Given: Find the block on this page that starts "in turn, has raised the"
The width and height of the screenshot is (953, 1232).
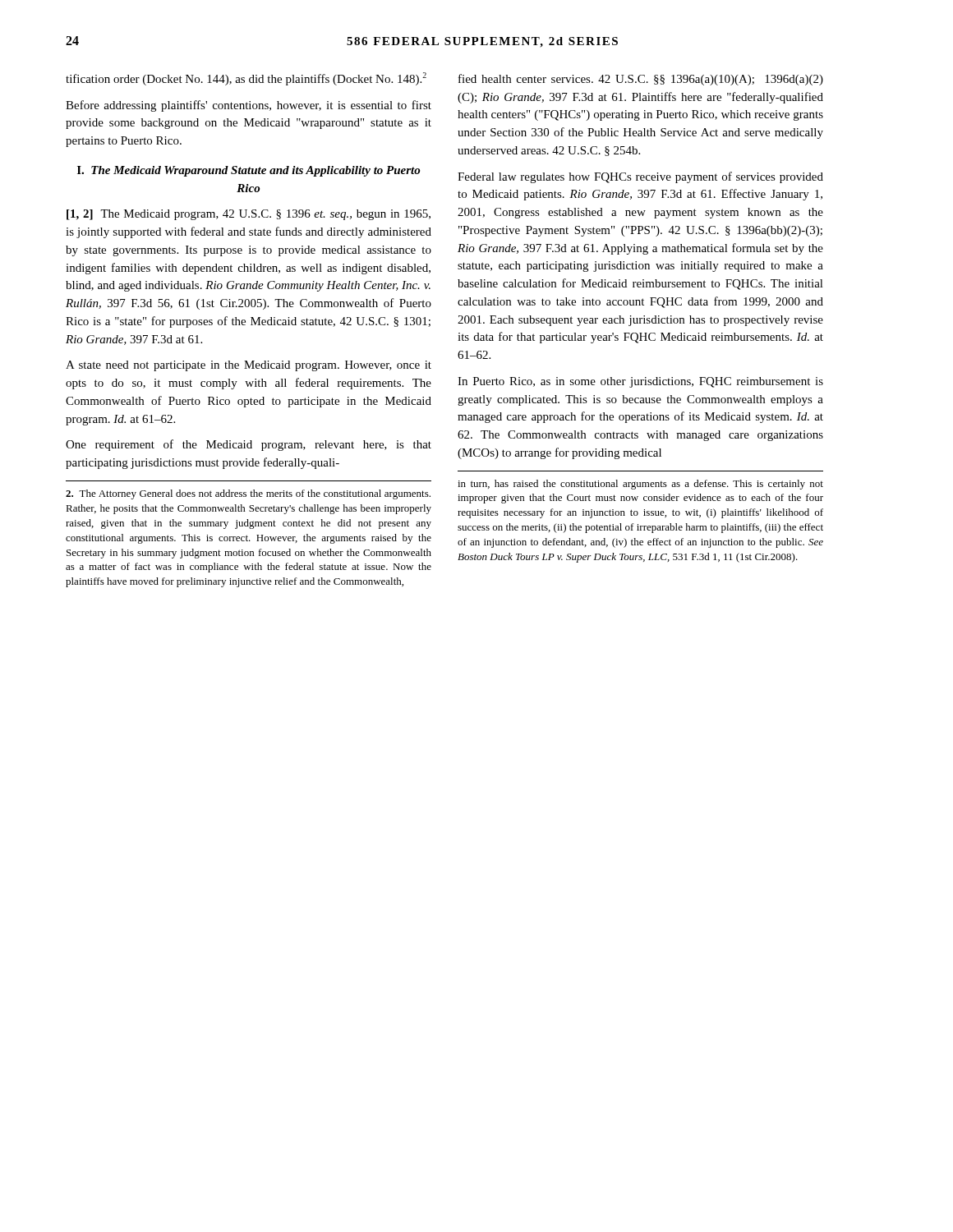Looking at the screenshot, I should pos(640,520).
